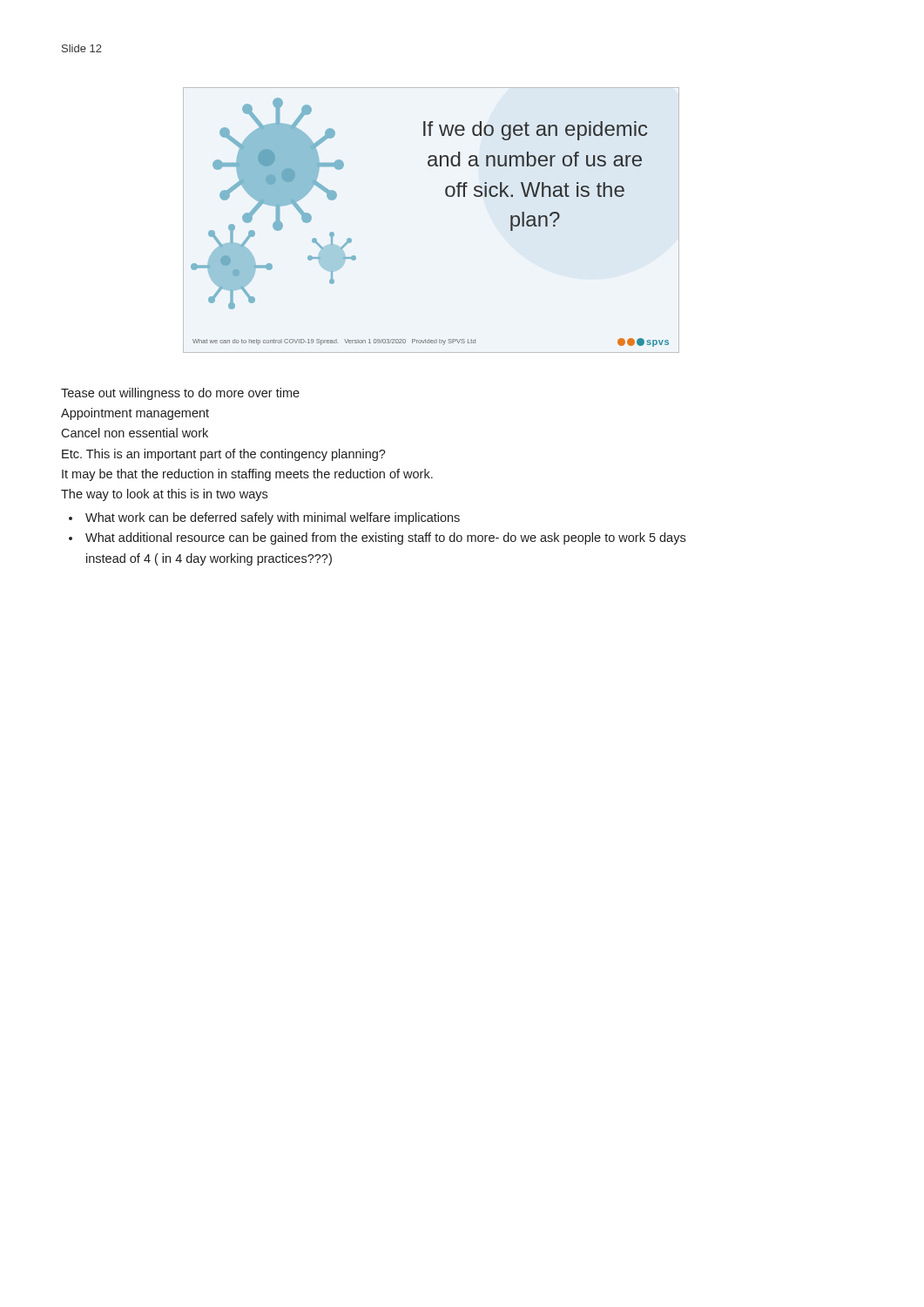Find the text block starting "What additional resource can be gained"

[x=386, y=548]
